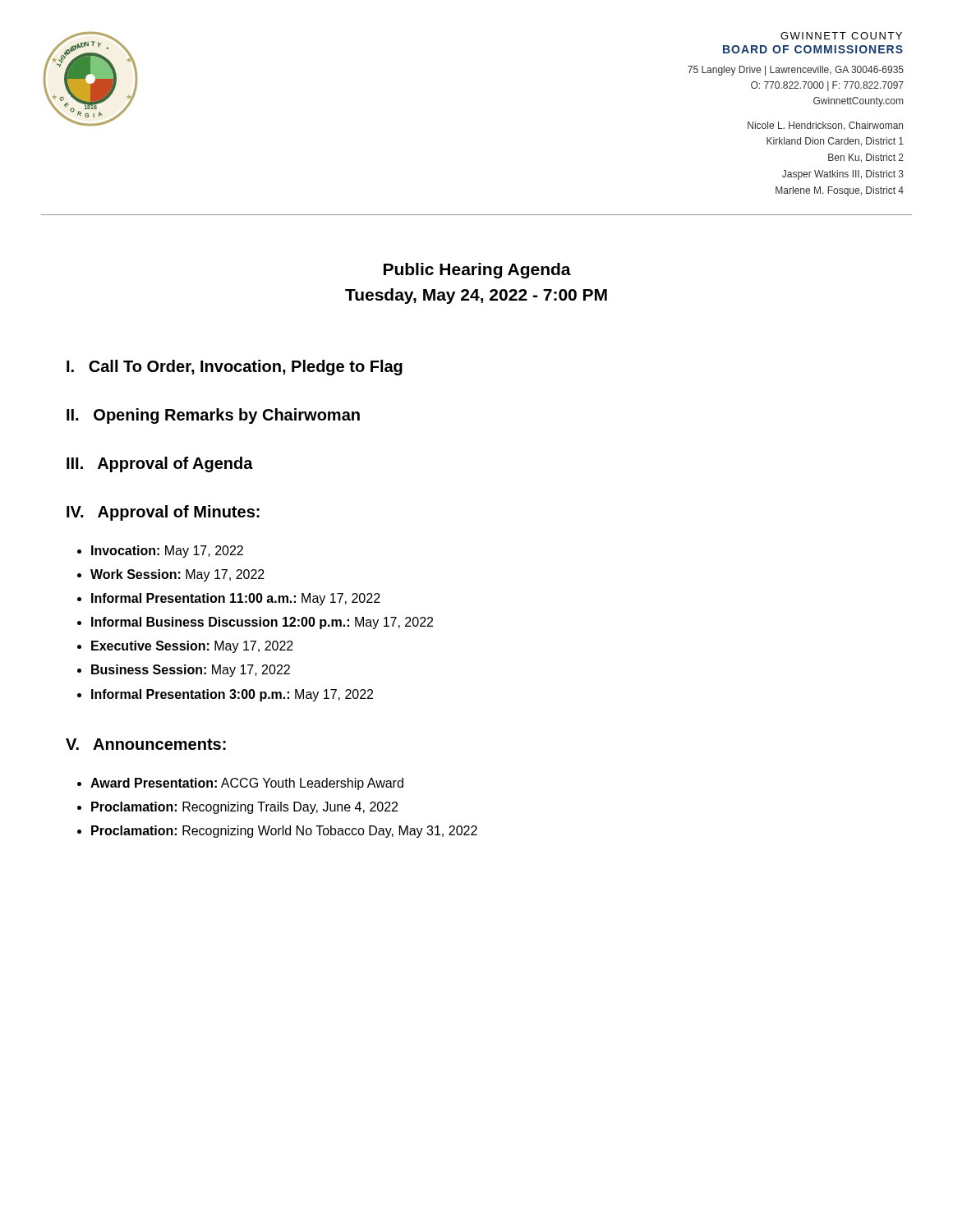This screenshot has width=953, height=1232.
Task: Navigate to the region starting "I. Call To"
Action: point(235,368)
